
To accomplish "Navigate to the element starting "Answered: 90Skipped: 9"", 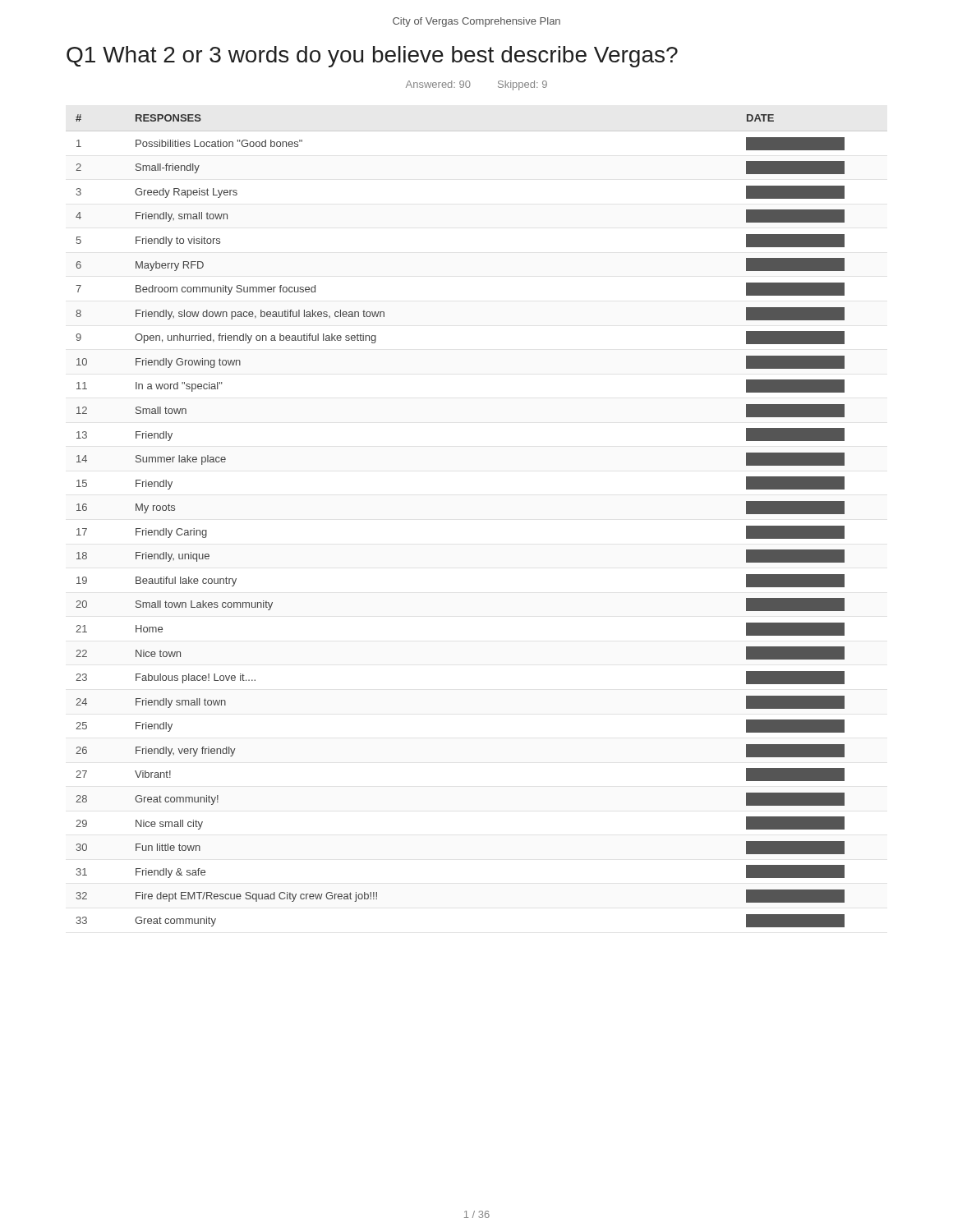I will tap(476, 84).
